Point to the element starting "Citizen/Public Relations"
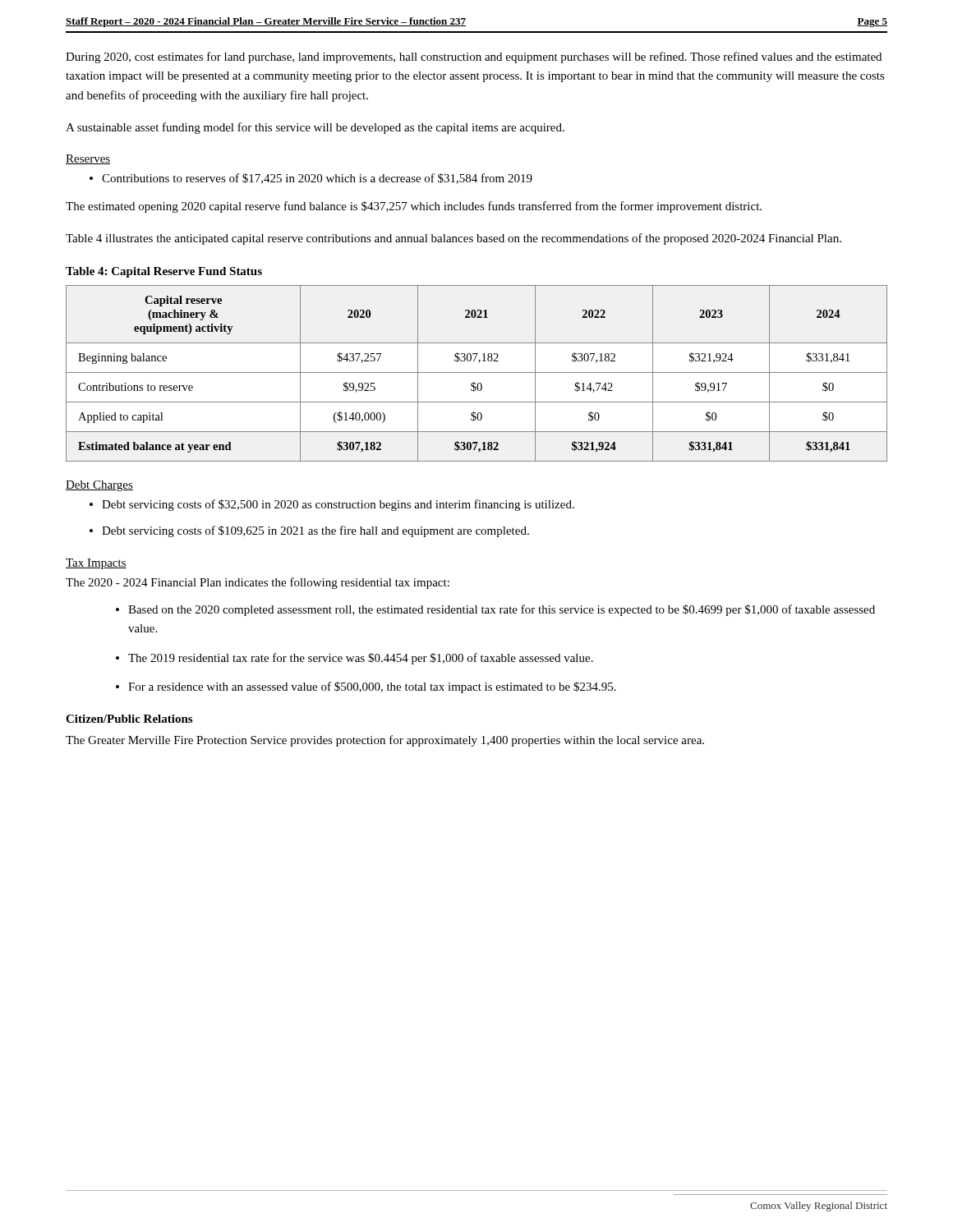 tap(129, 719)
